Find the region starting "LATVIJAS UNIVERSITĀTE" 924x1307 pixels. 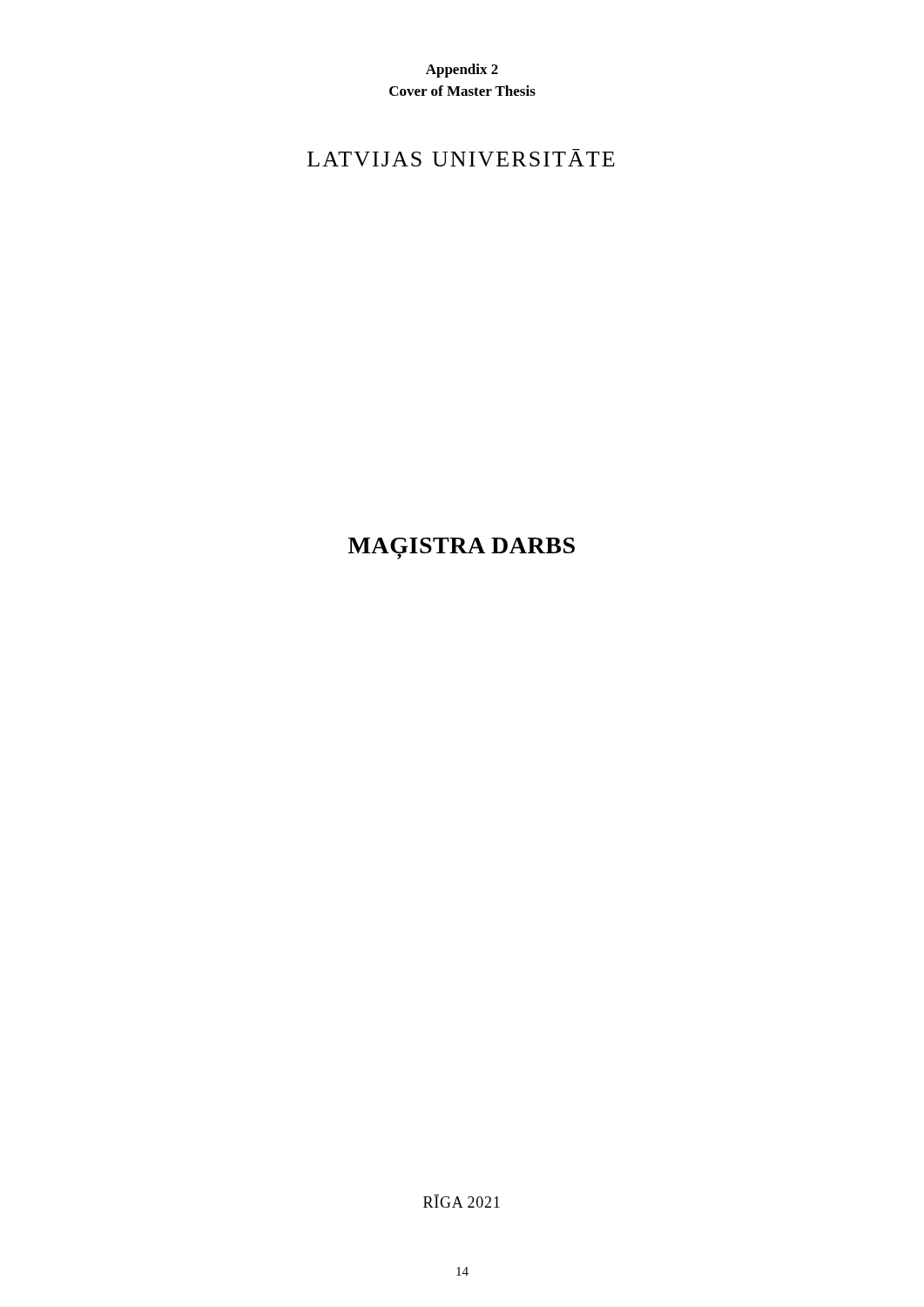462,159
